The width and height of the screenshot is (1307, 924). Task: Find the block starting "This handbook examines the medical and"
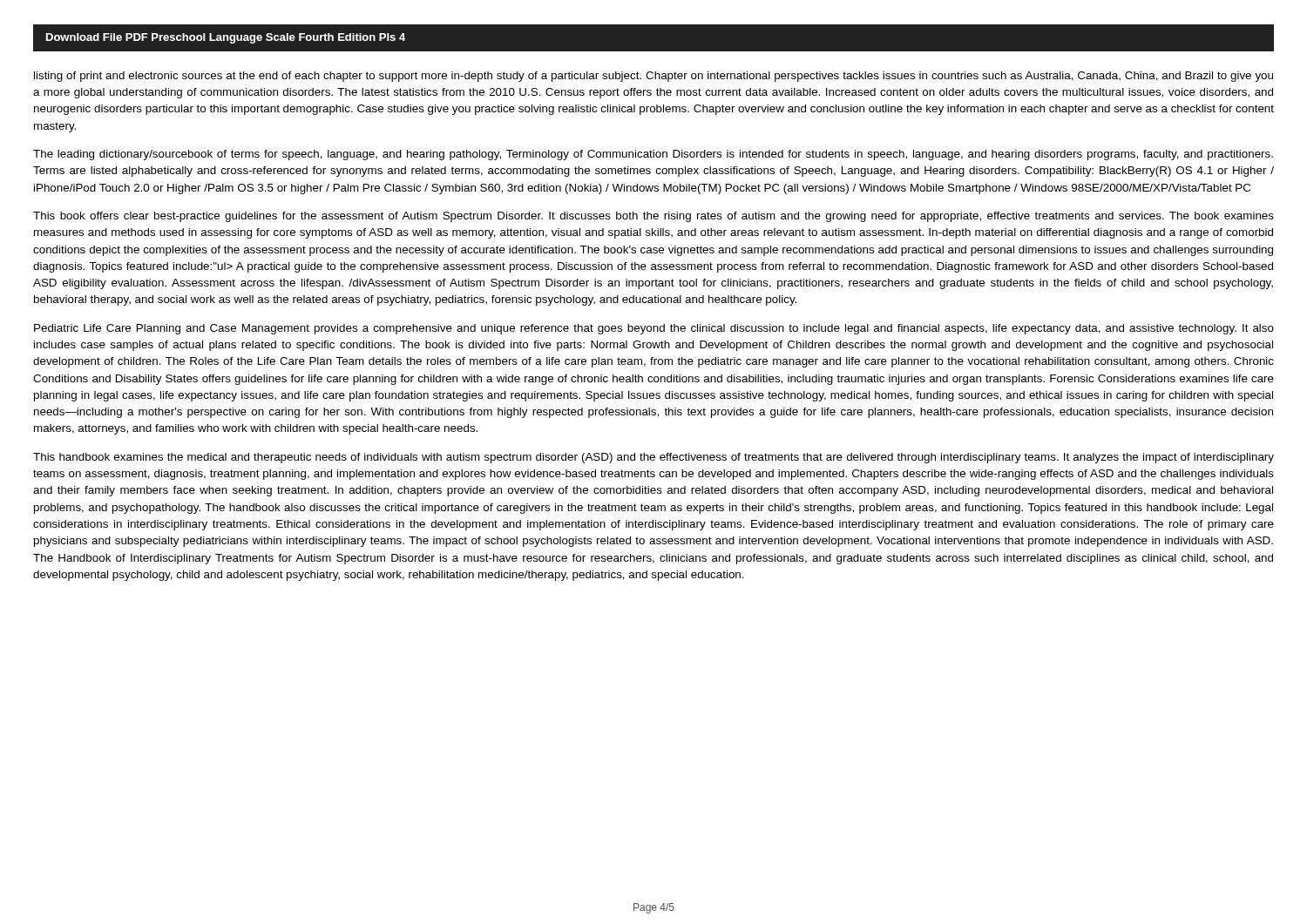click(x=654, y=515)
